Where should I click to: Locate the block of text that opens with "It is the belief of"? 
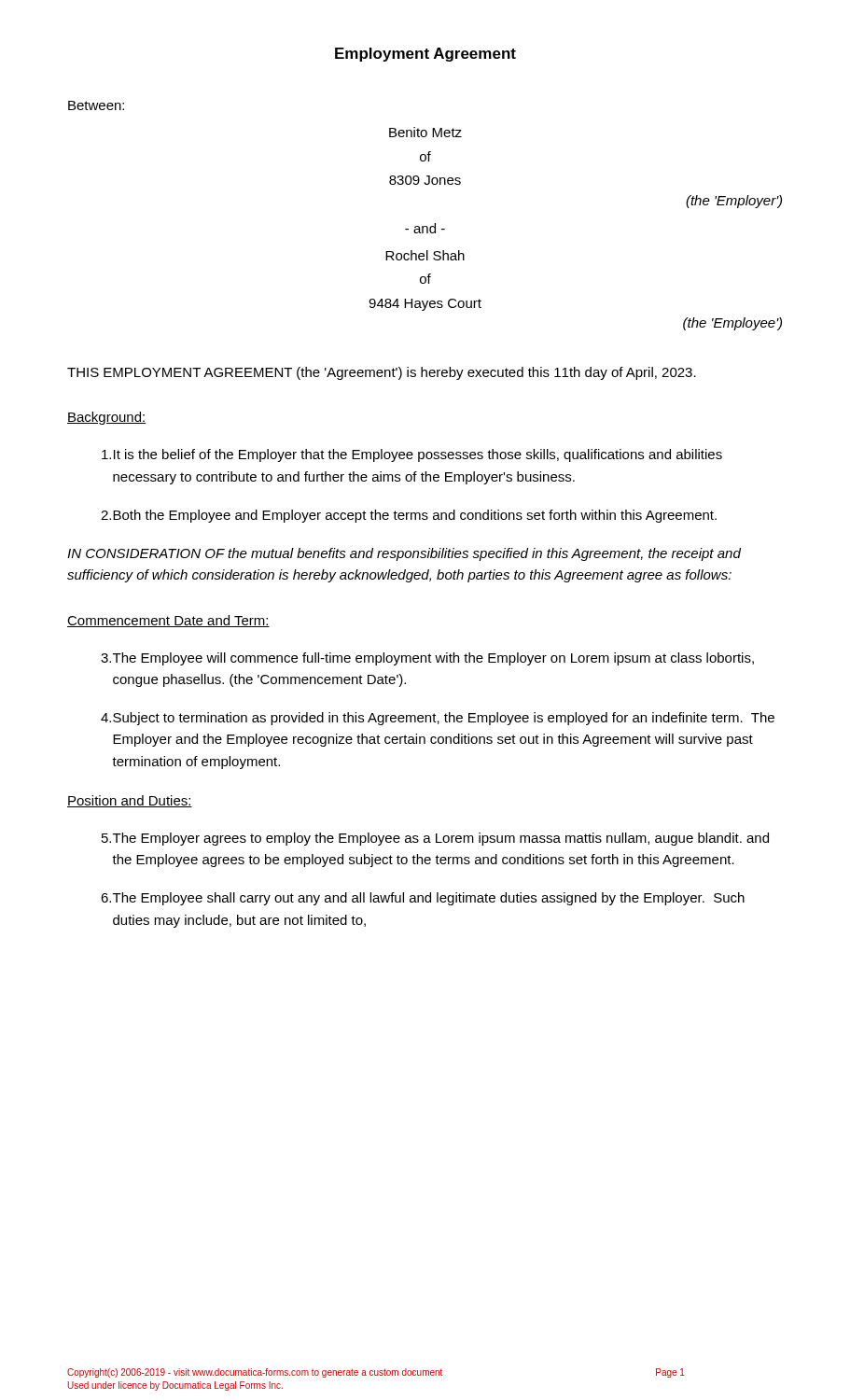pos(425,465)
